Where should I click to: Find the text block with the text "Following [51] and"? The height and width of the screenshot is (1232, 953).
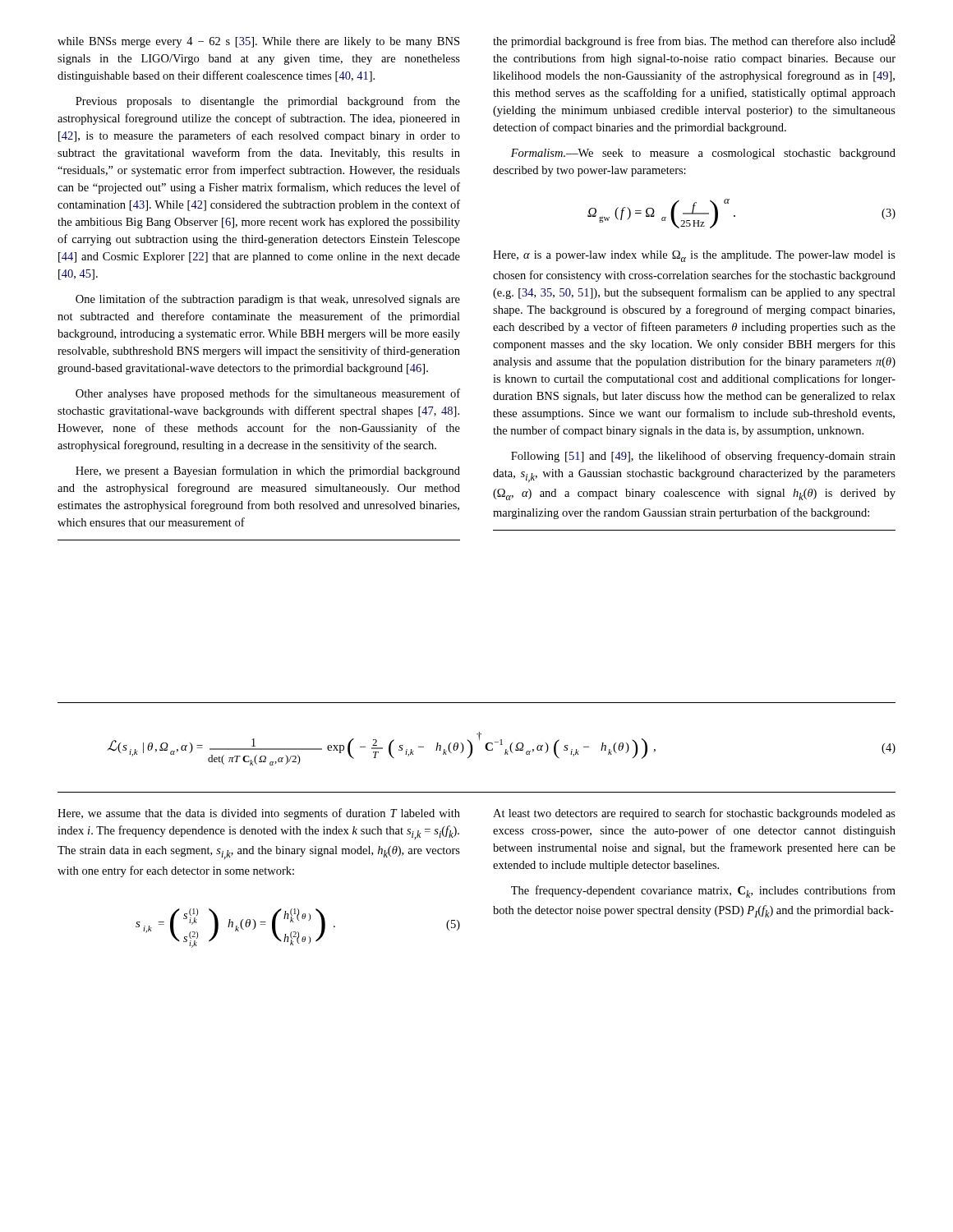[694, 485]
